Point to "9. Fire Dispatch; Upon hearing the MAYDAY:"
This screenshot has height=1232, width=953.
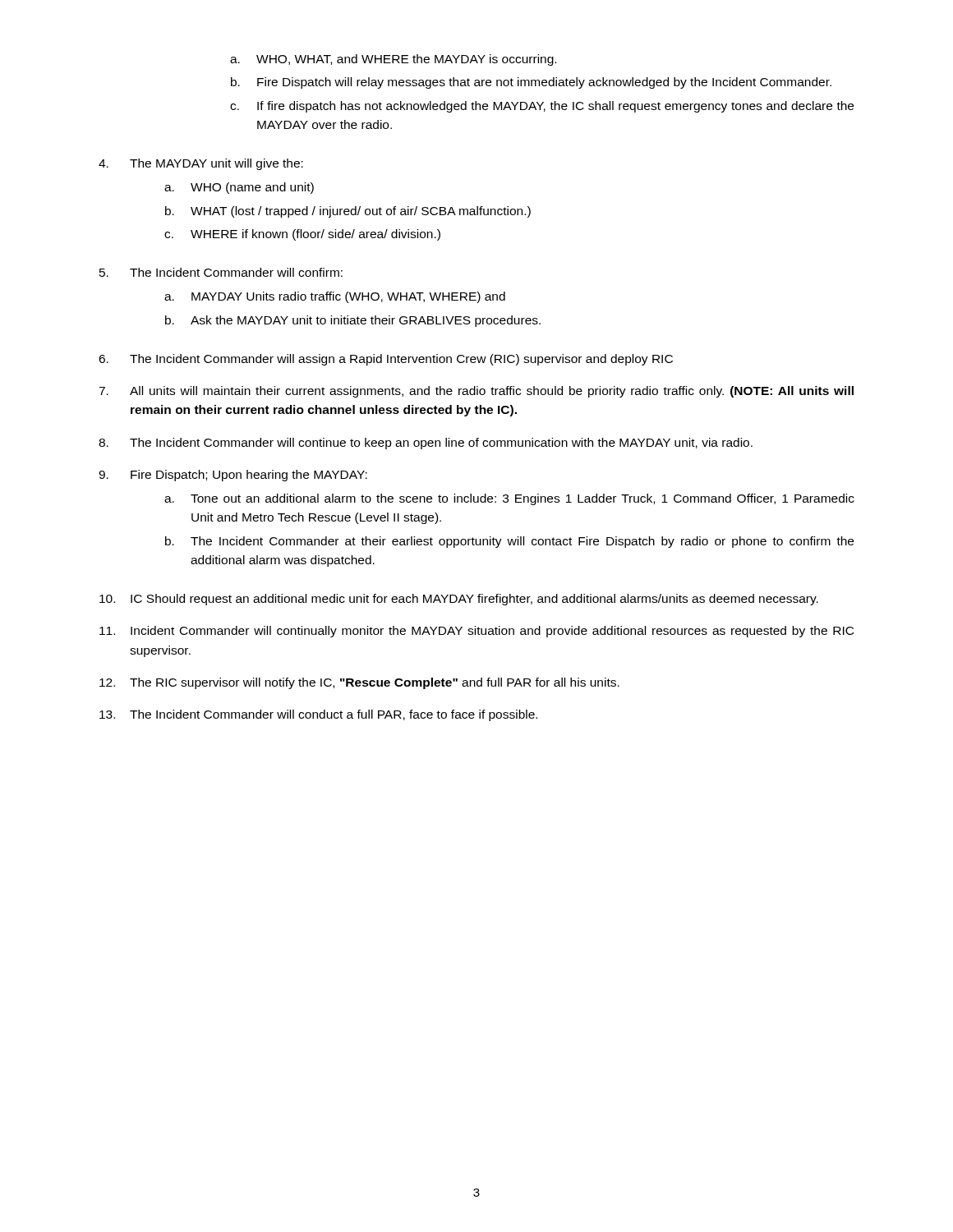coord(233,476)
